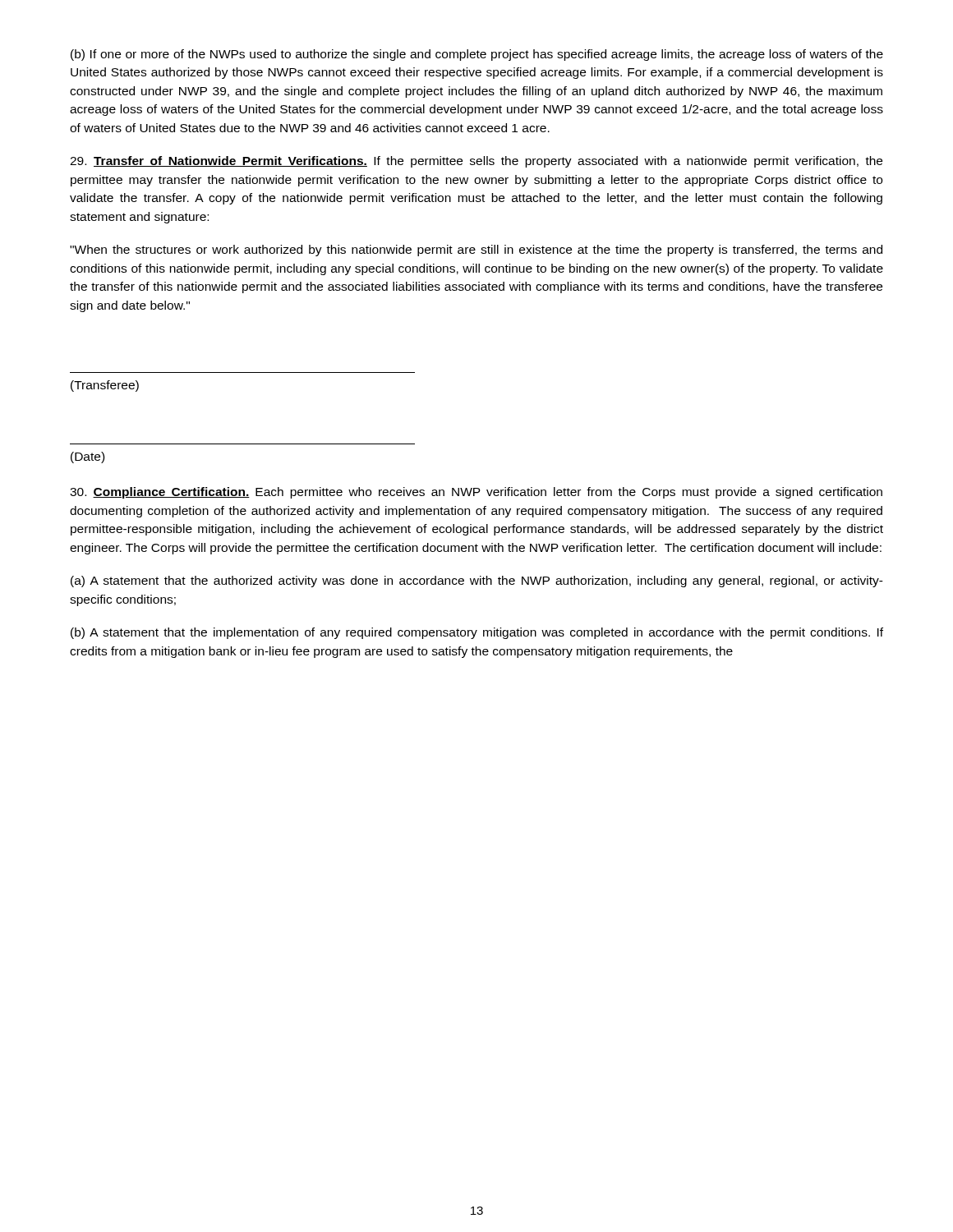
Task: Click on the text starting "Compliance Certification. Each permittee who"
Action: pyautogui.click(x=476, y=520)
